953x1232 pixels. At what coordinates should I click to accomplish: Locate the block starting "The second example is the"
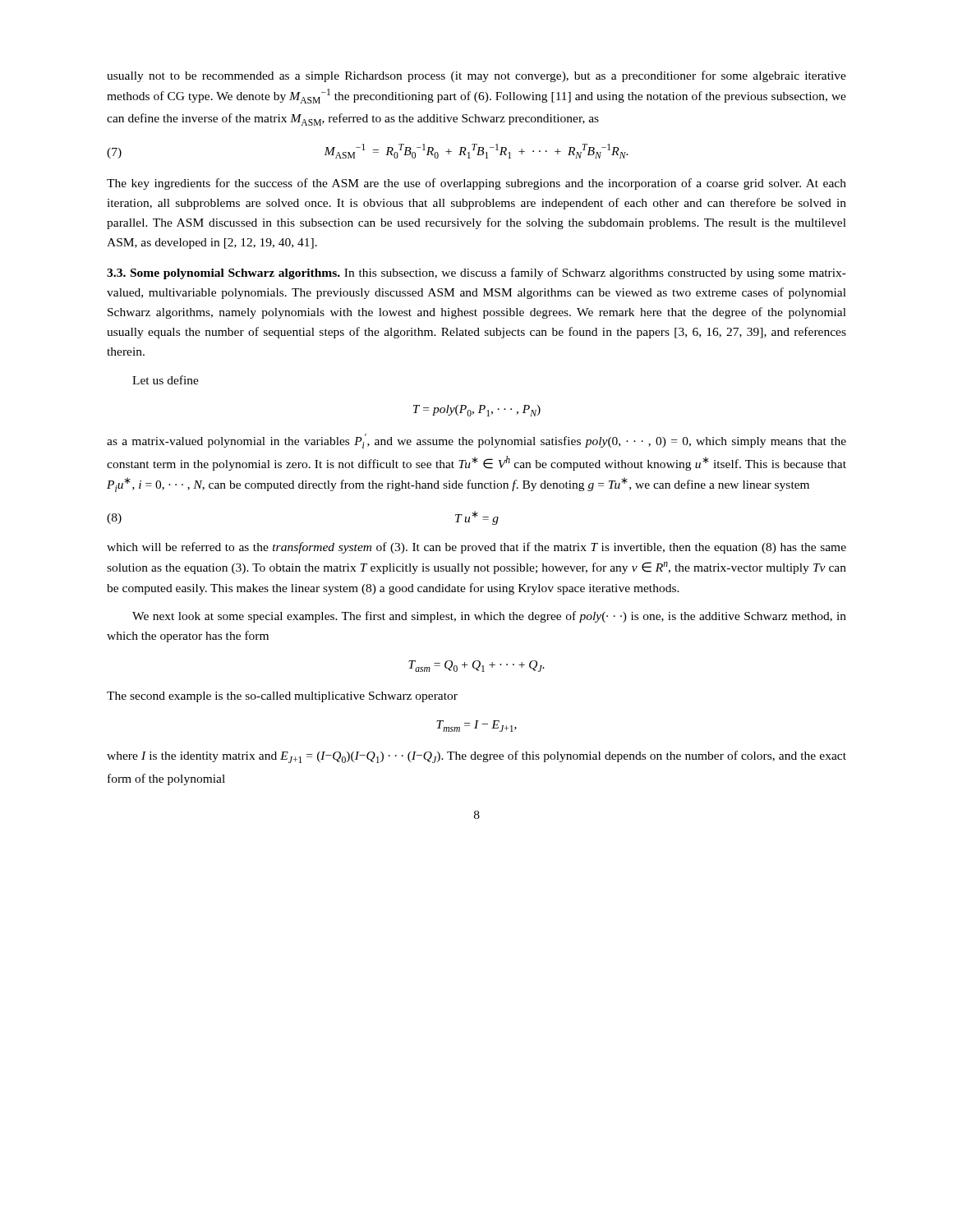282,697
